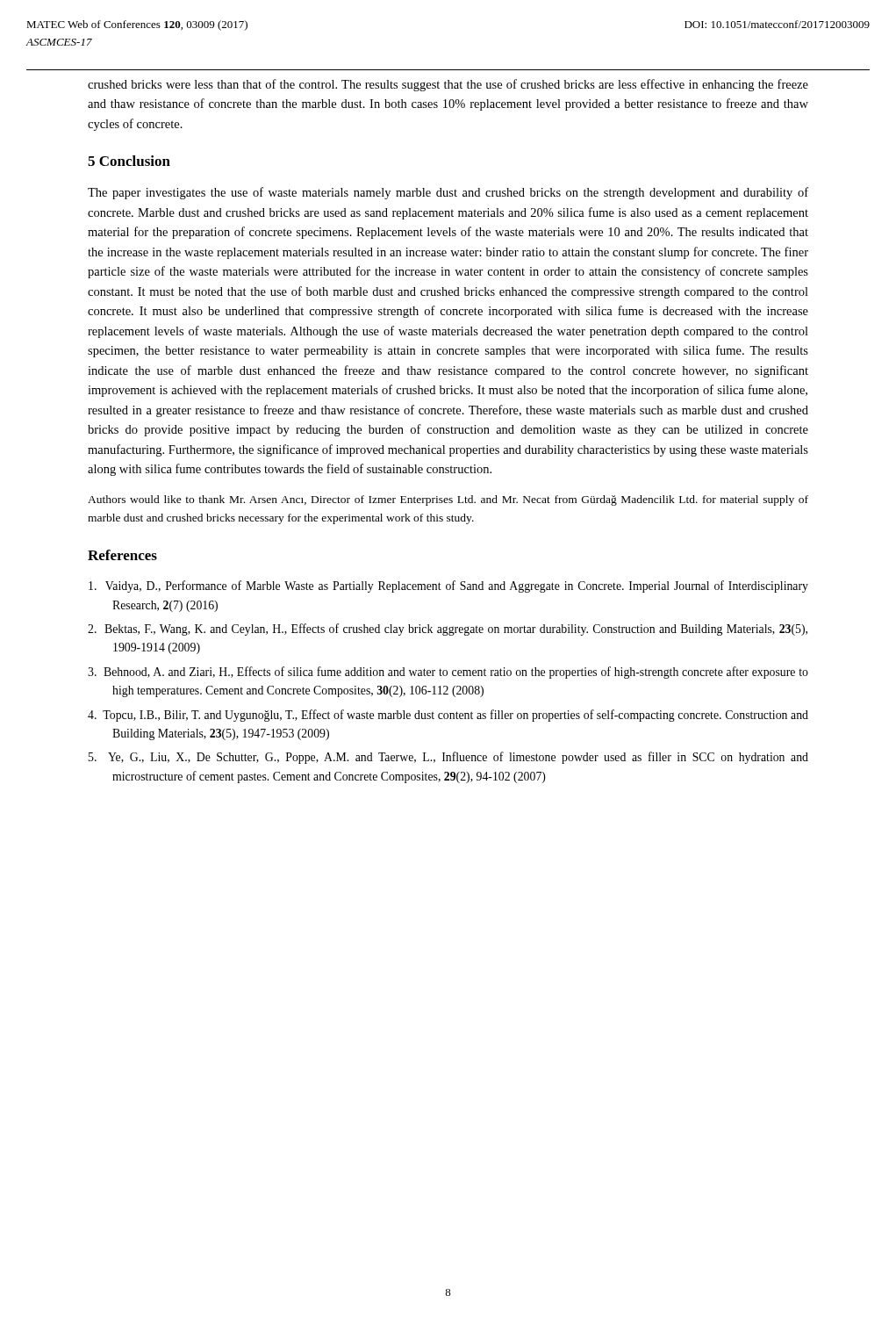Click on the text block containing "Authors would like to"
The image size is (896, 1317).
pyautogui.click(x=448, y=509)
